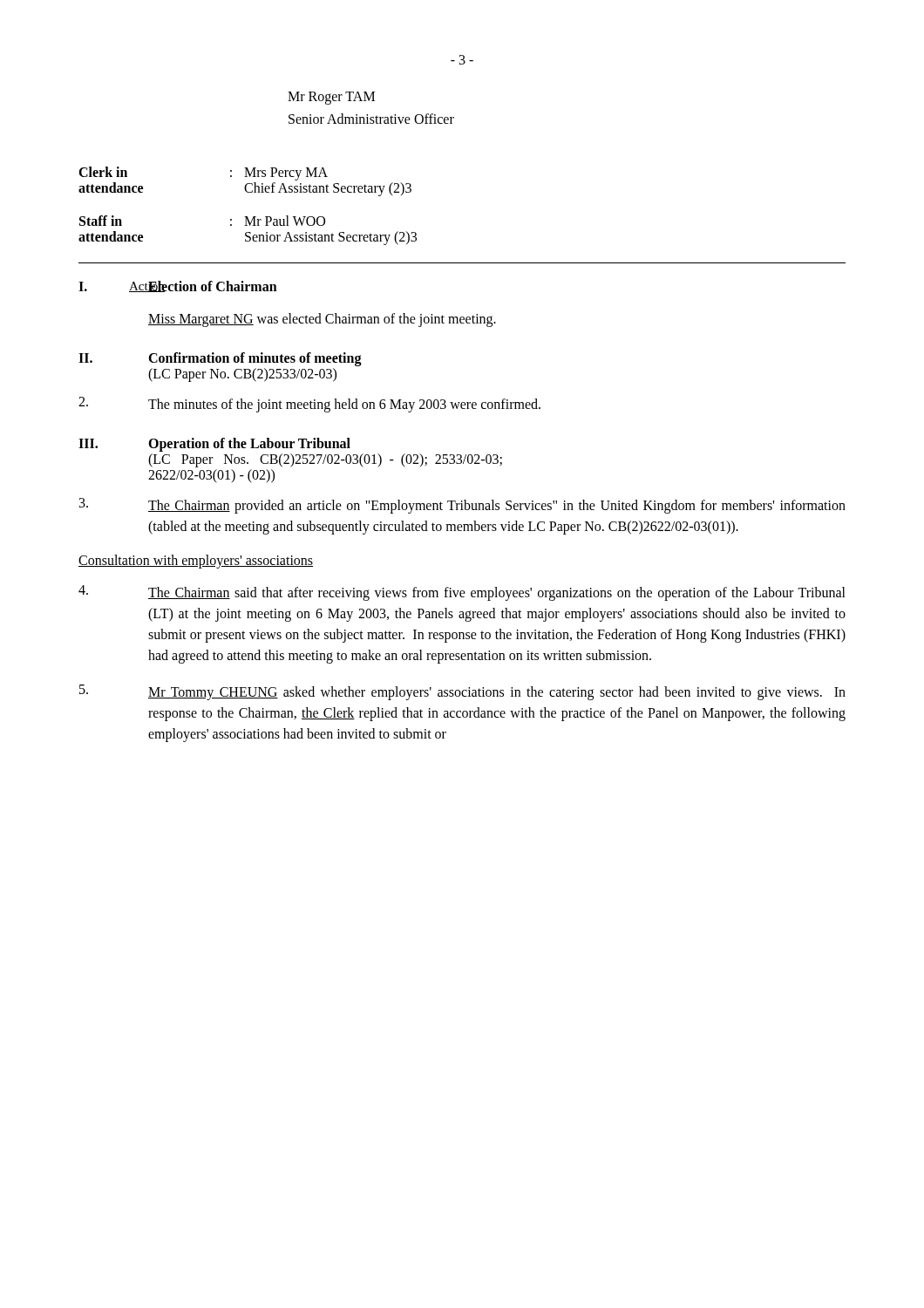Point to the block starting "The minutes of the joint meeting"
This screenshot has height=1308, width=924.
[345, 404]
